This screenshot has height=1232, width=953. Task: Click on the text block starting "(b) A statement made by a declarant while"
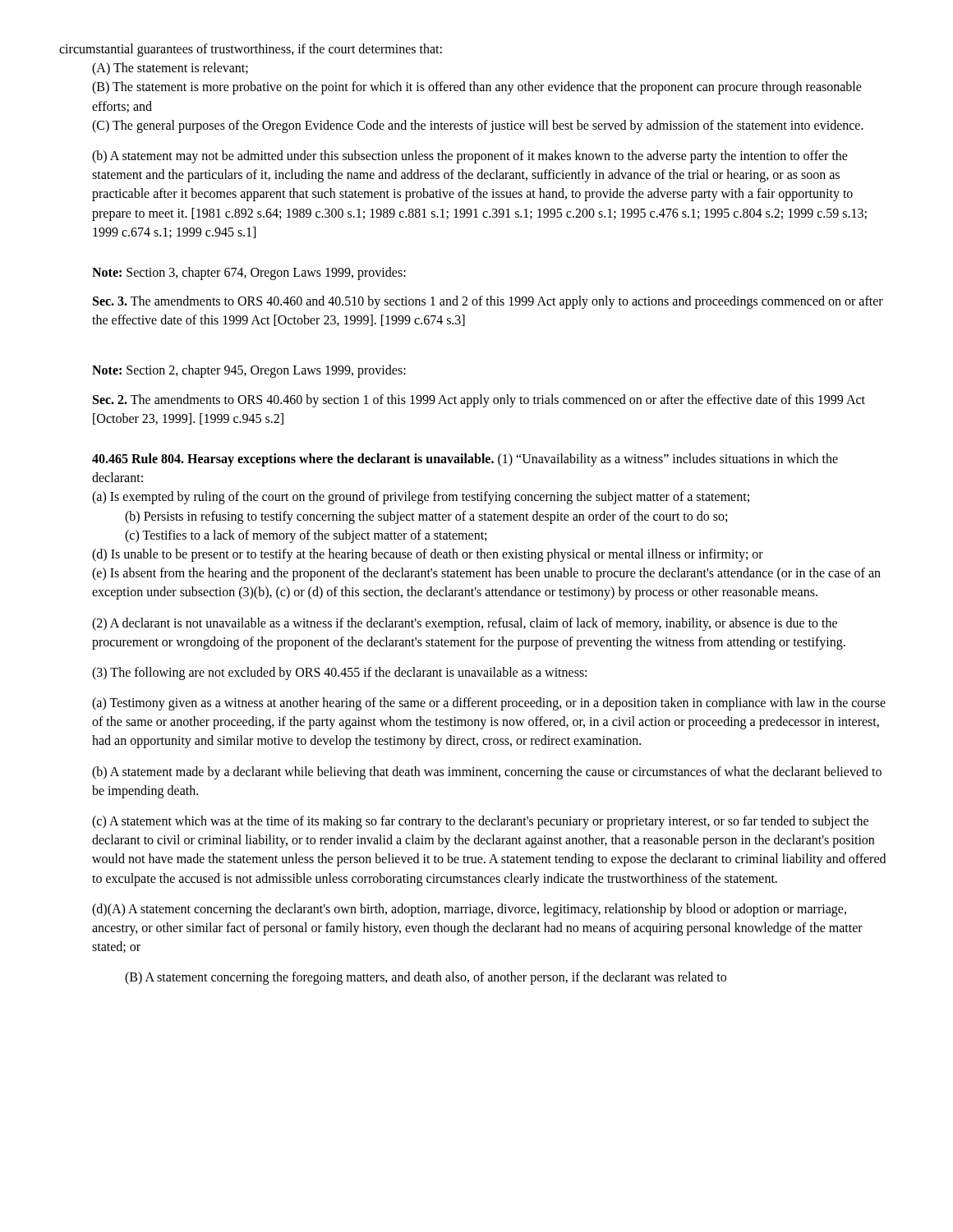(490, 781)
